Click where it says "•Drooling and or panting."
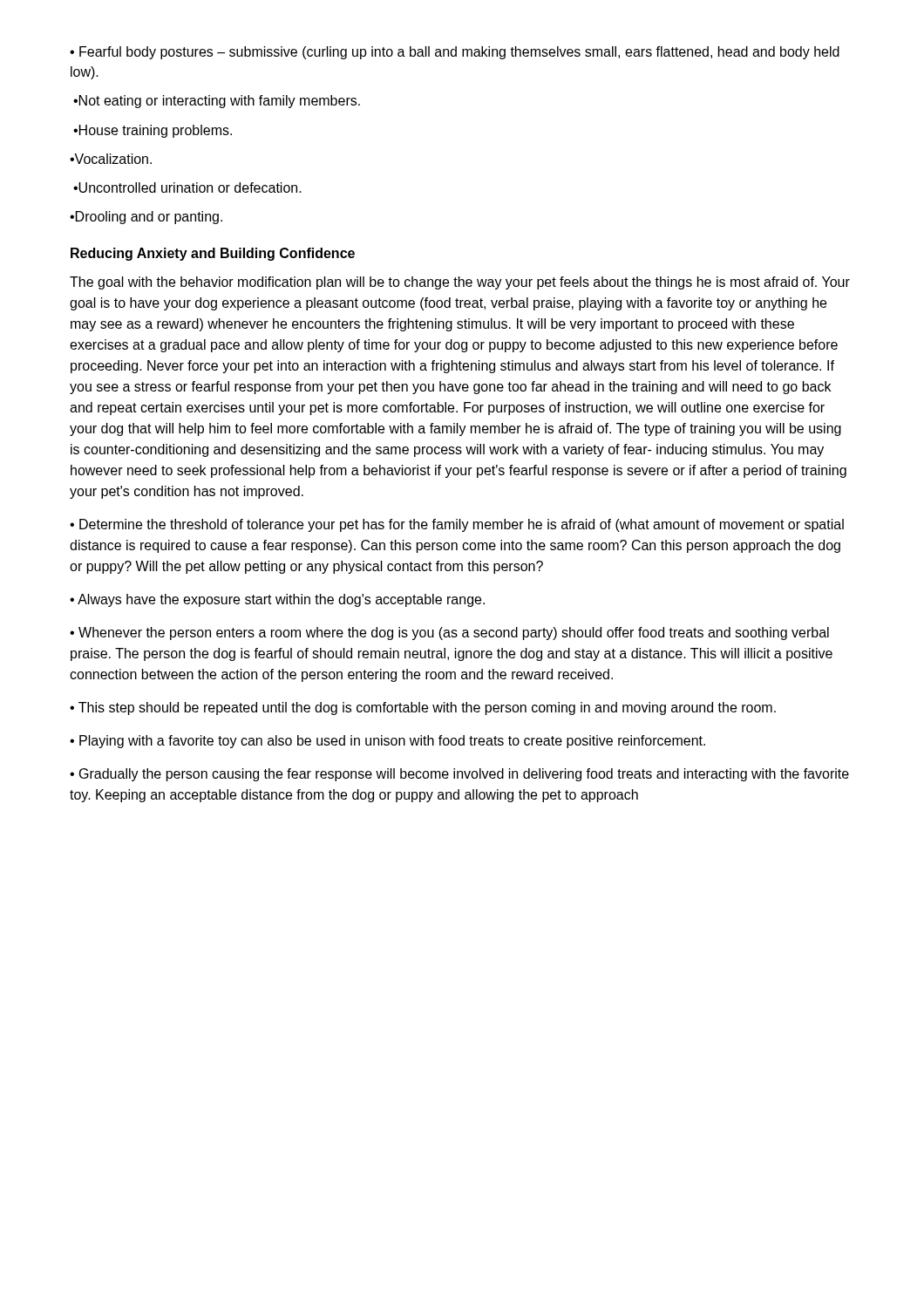This screenshot has height=1308, width=924. (x=147, y=217)
